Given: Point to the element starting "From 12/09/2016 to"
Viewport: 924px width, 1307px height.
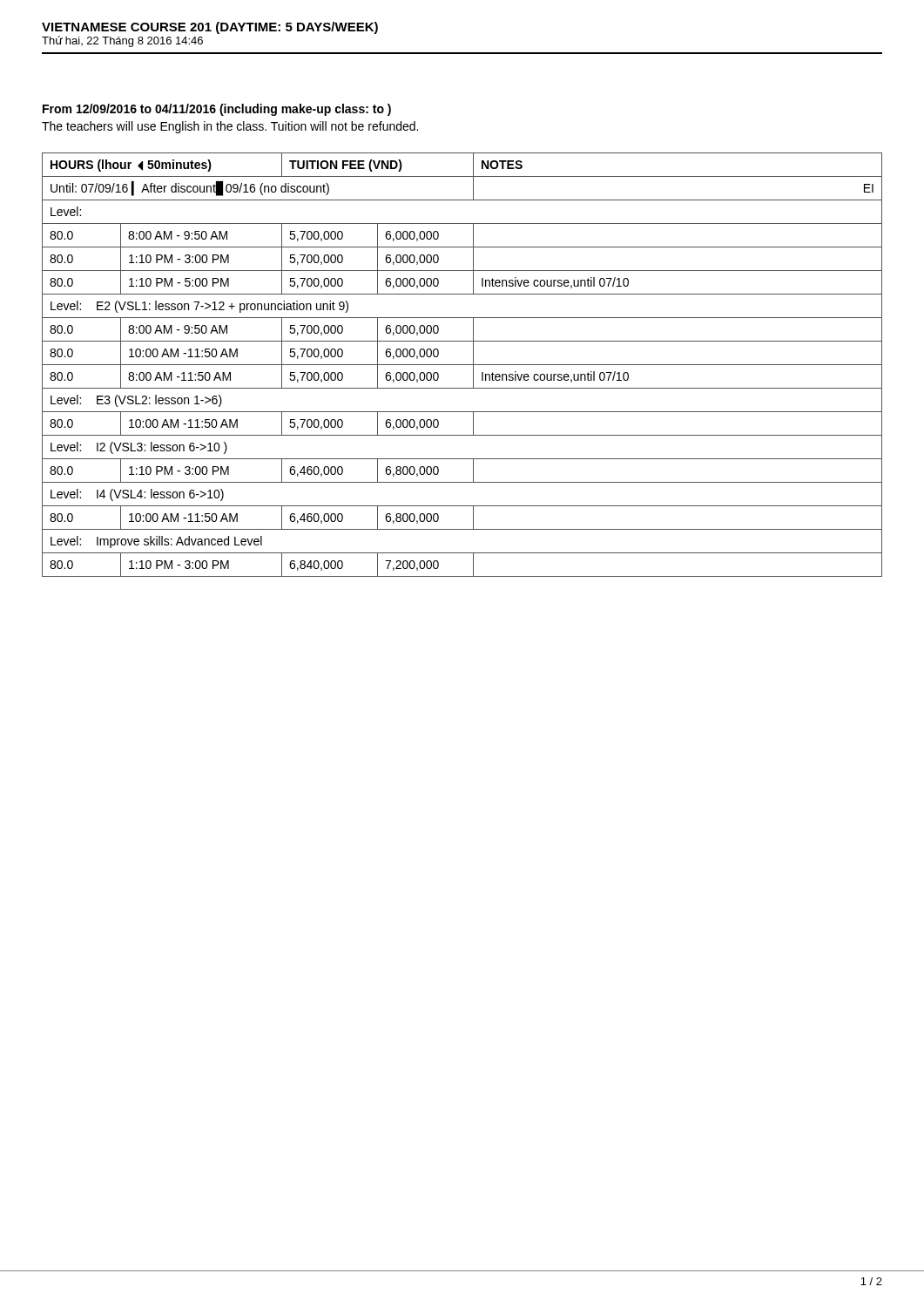Looking at the screenshot, I should click(x=217, y=110).
